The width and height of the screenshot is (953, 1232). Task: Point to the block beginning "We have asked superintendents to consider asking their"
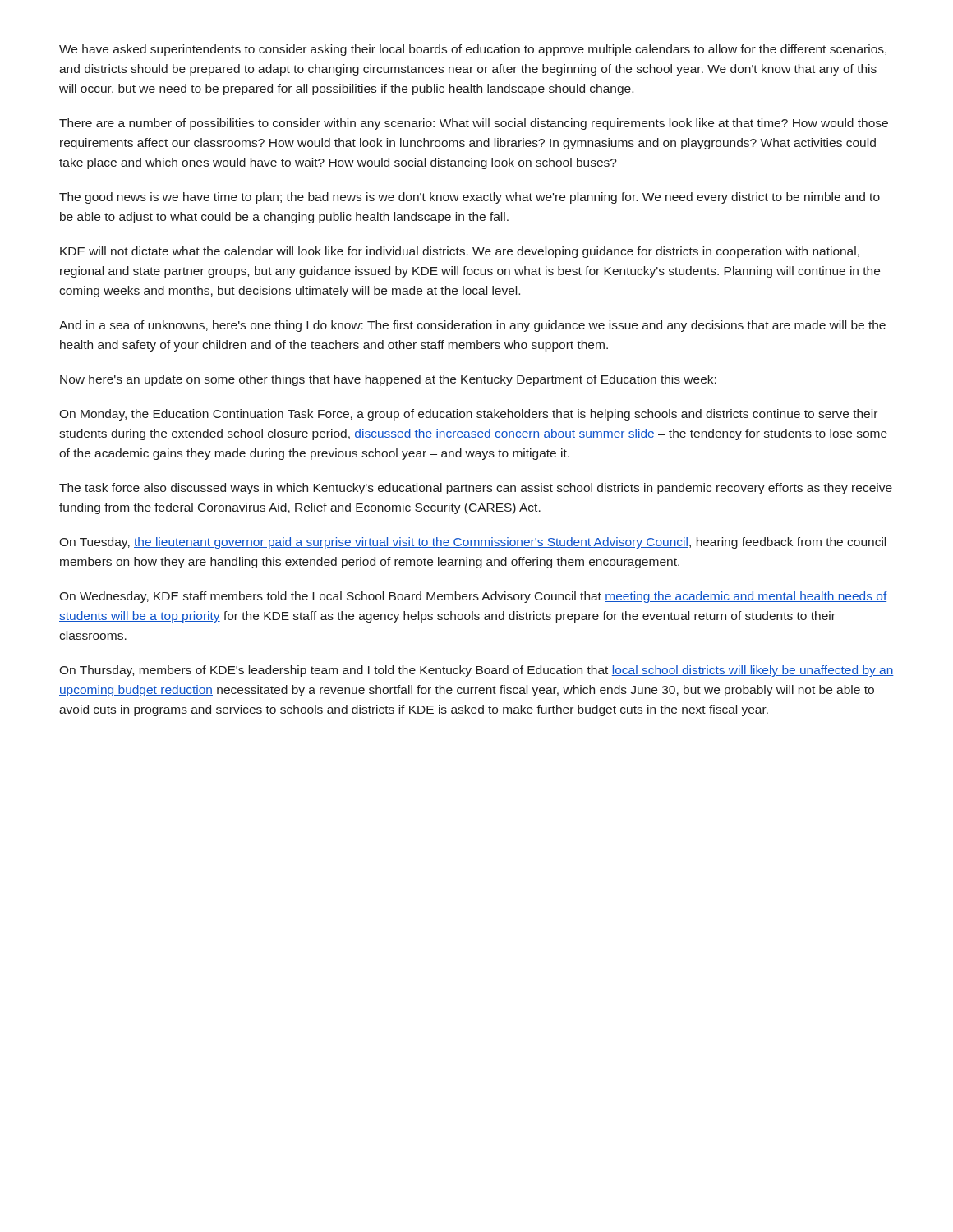pyautogui.click(x=473, y=69)
